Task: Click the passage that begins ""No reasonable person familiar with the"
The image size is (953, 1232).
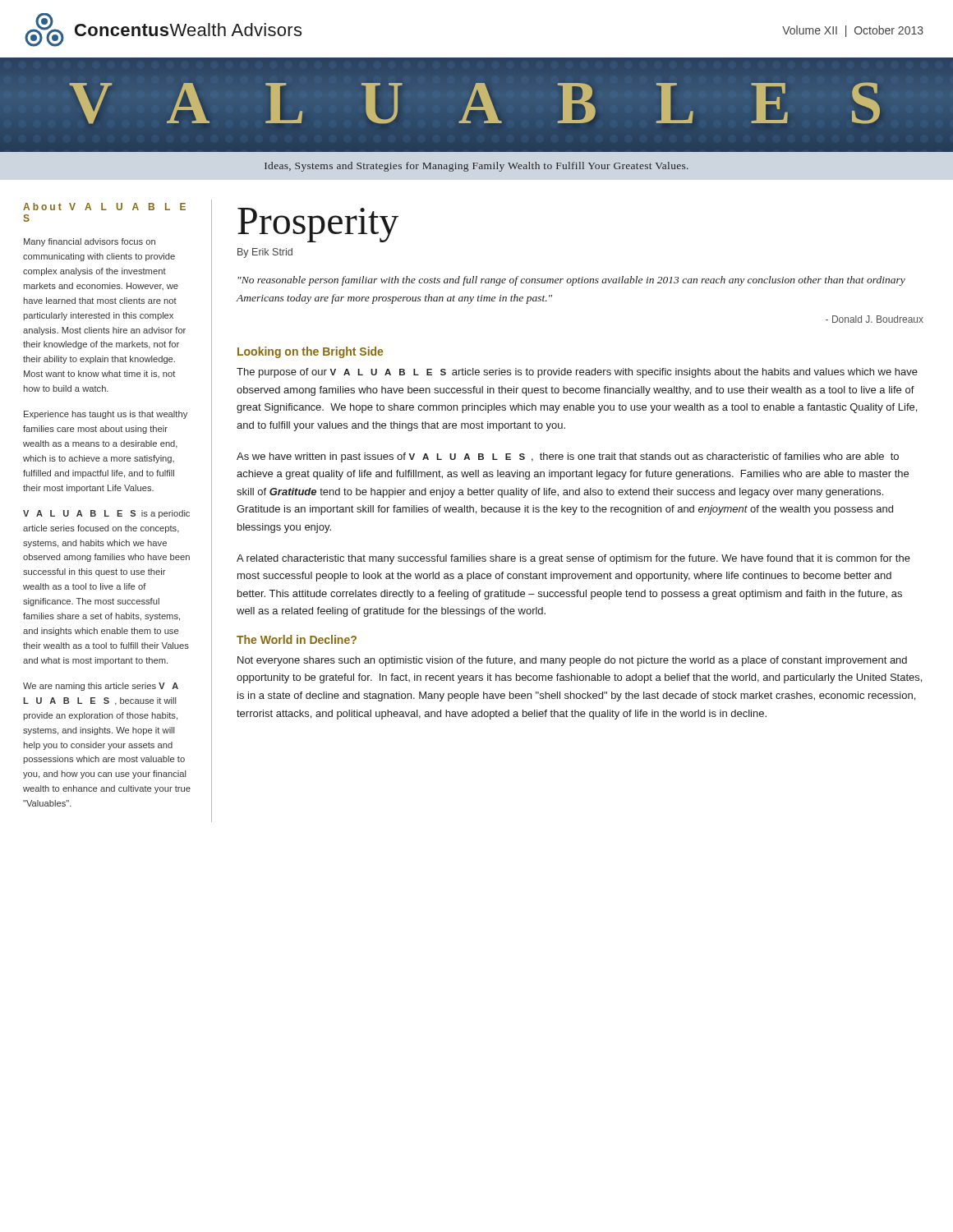Action: click(571, 289)
